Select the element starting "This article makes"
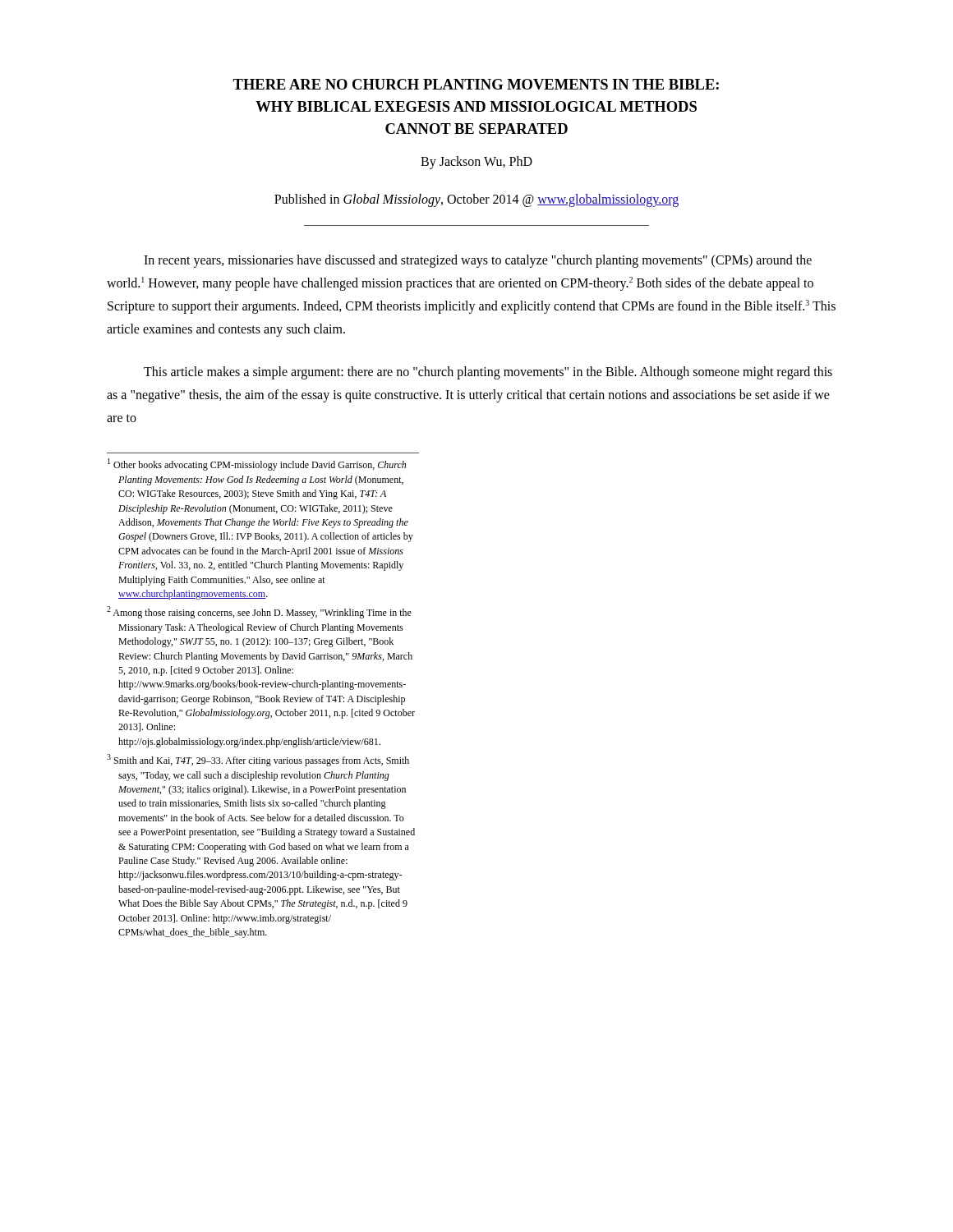This screenshot has width=953, height=1232. (x=470, y=395)
